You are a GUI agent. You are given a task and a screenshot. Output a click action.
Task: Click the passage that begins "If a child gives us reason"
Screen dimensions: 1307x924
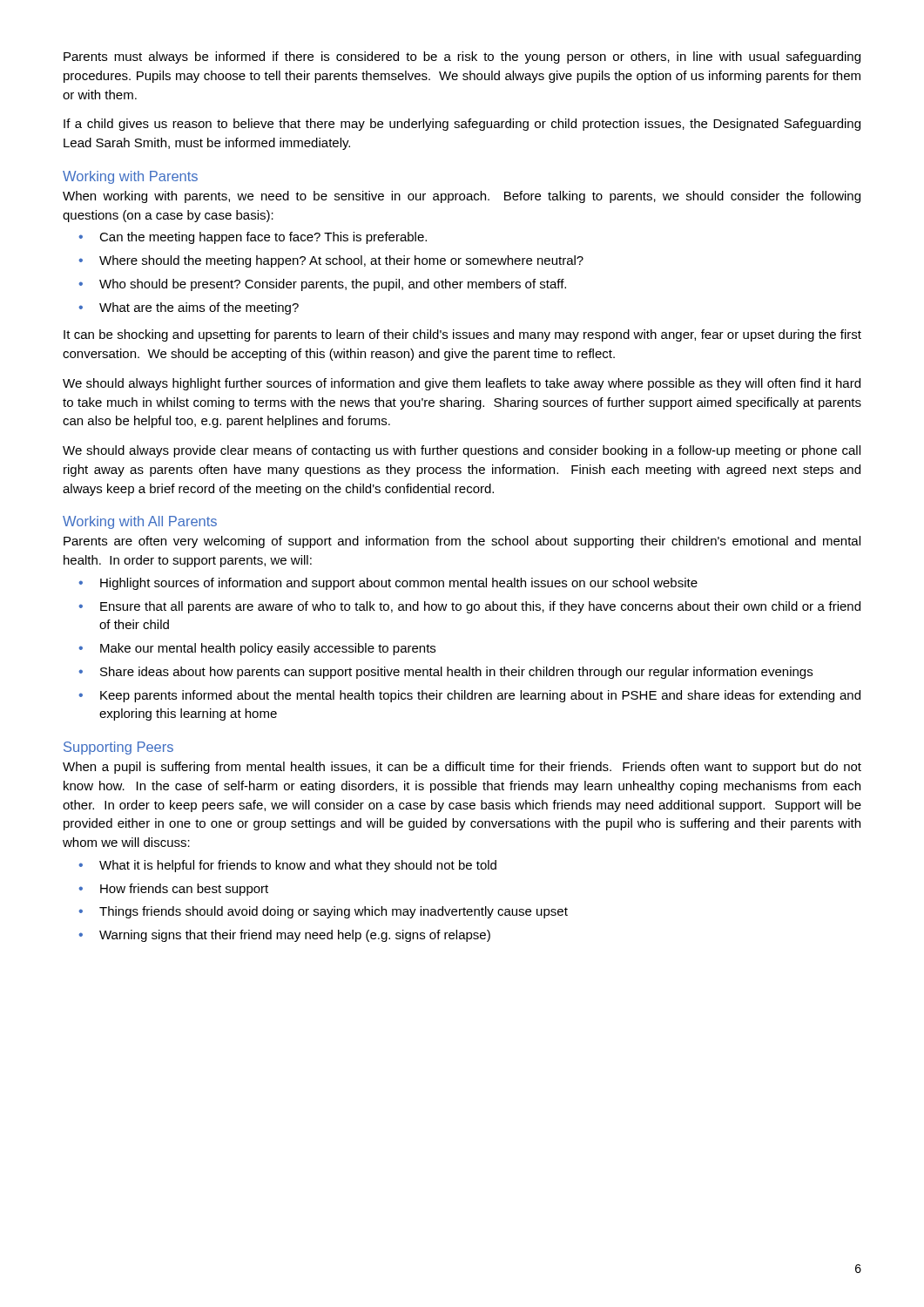click(462, 133)
